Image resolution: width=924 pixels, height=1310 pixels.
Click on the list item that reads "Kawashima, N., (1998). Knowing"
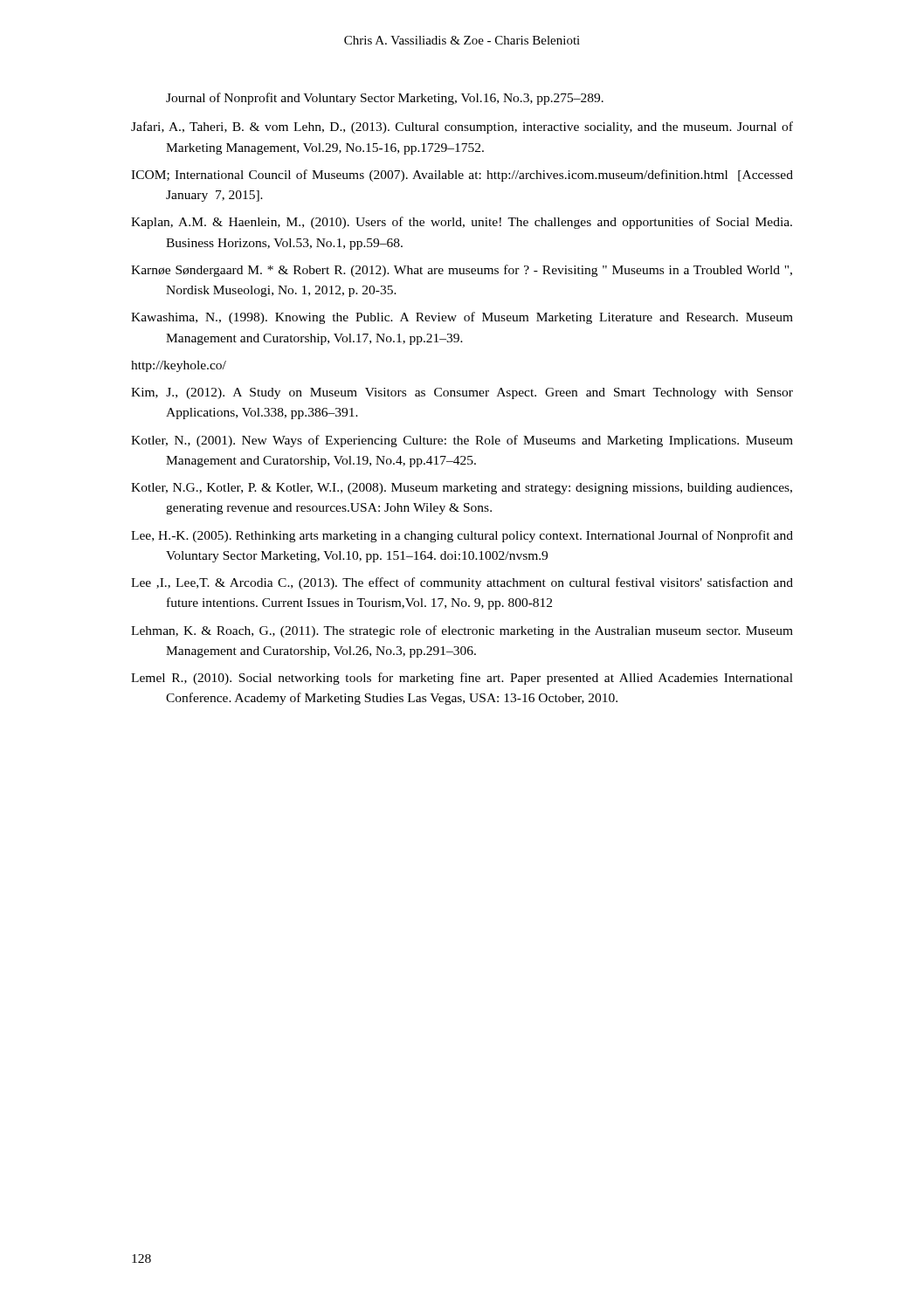(x=462, y=327)
